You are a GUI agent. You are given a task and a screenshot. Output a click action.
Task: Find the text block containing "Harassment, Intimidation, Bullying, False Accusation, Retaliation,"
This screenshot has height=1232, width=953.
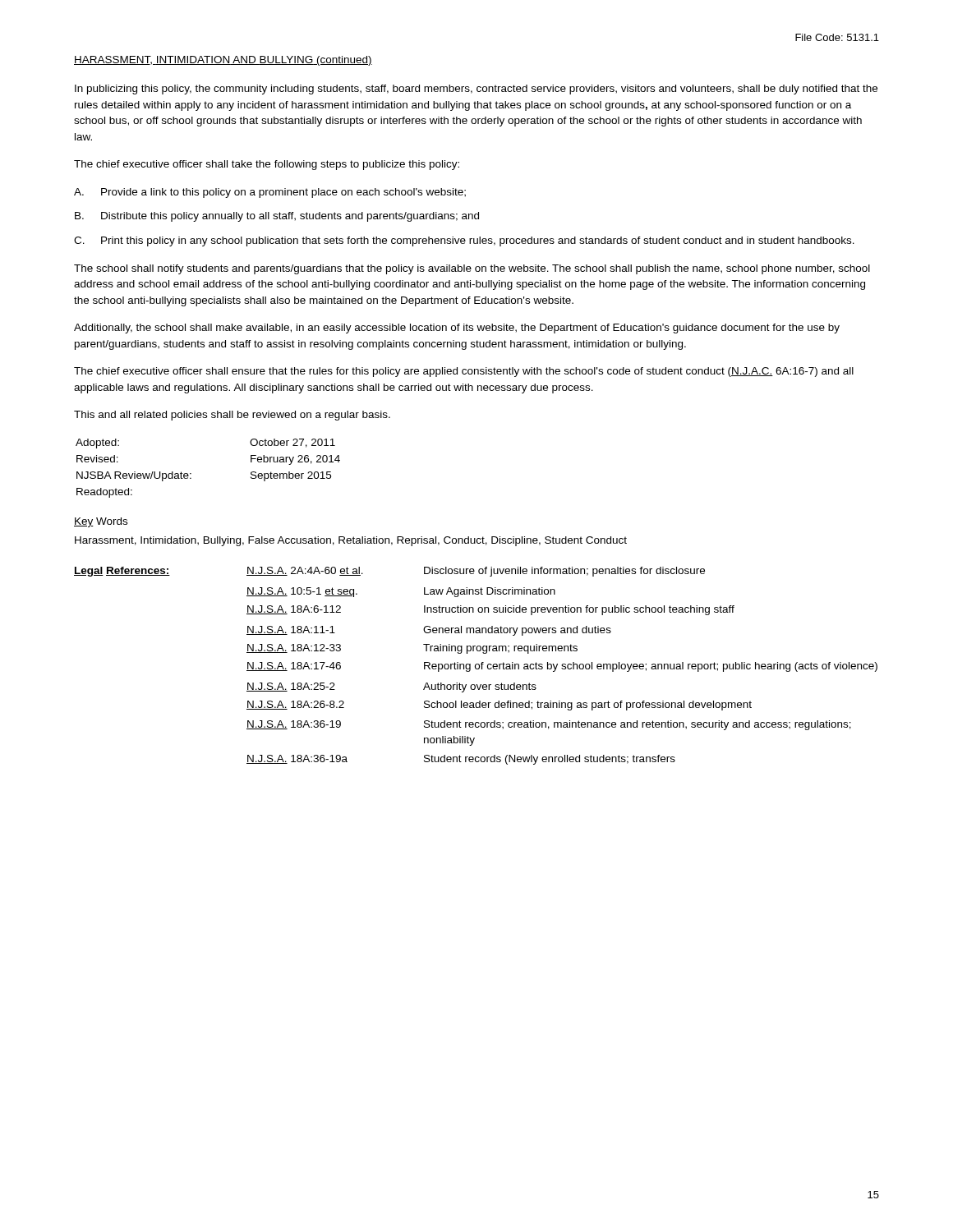476,540
